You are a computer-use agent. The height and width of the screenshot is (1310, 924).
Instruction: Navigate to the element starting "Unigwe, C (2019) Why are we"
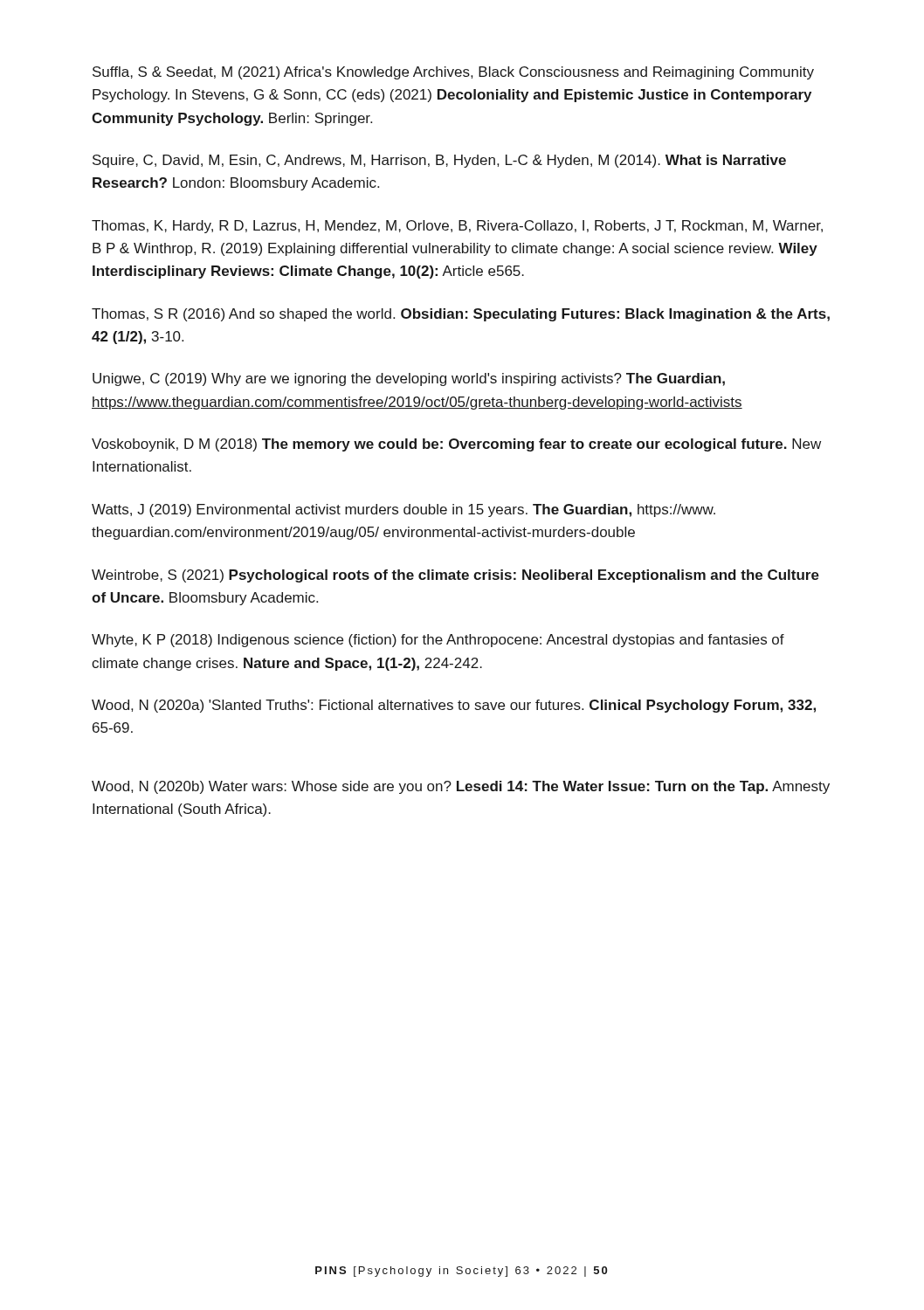[417, 391]
